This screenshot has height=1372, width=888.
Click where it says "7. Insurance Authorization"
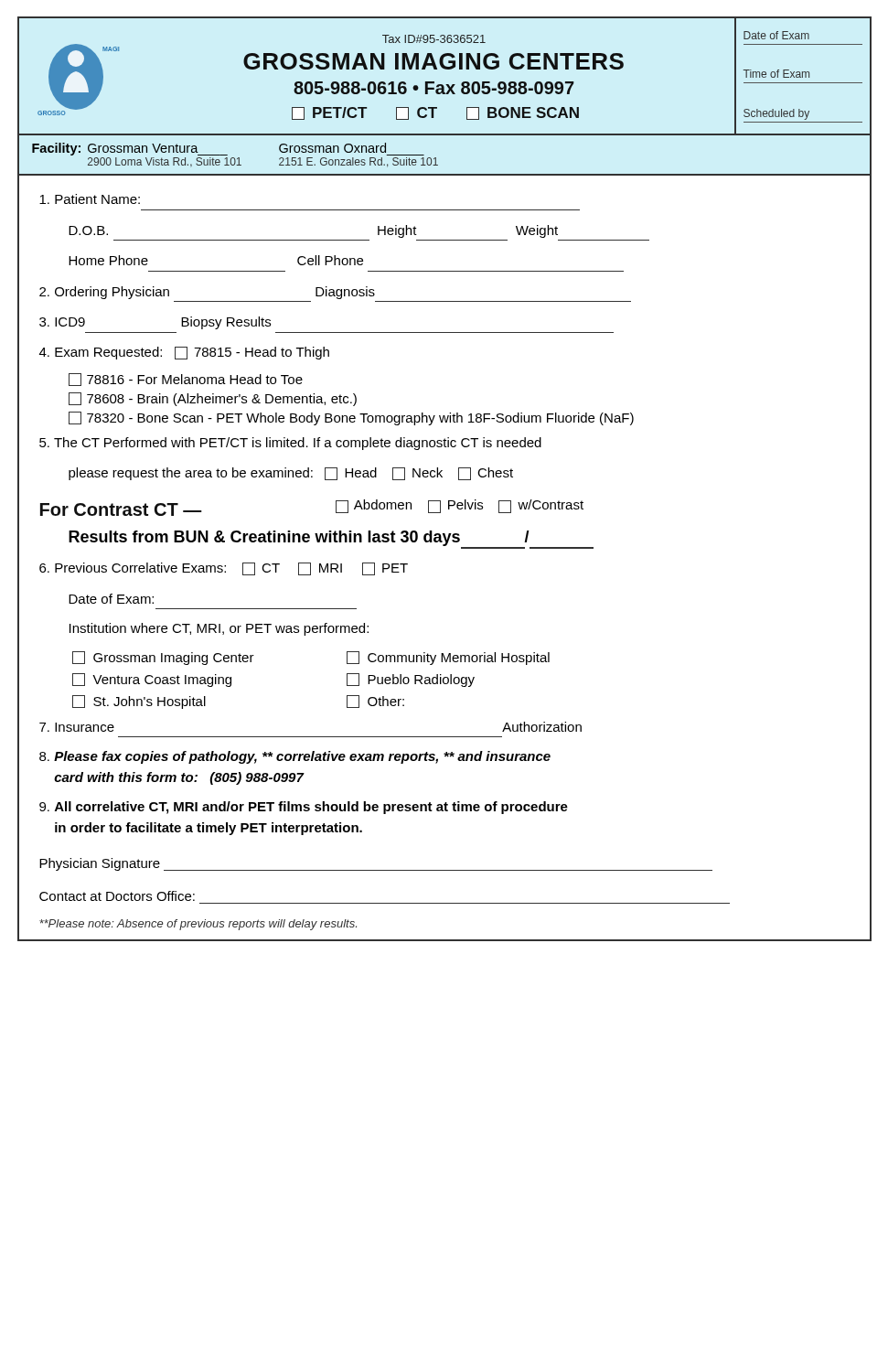point(311,726)
